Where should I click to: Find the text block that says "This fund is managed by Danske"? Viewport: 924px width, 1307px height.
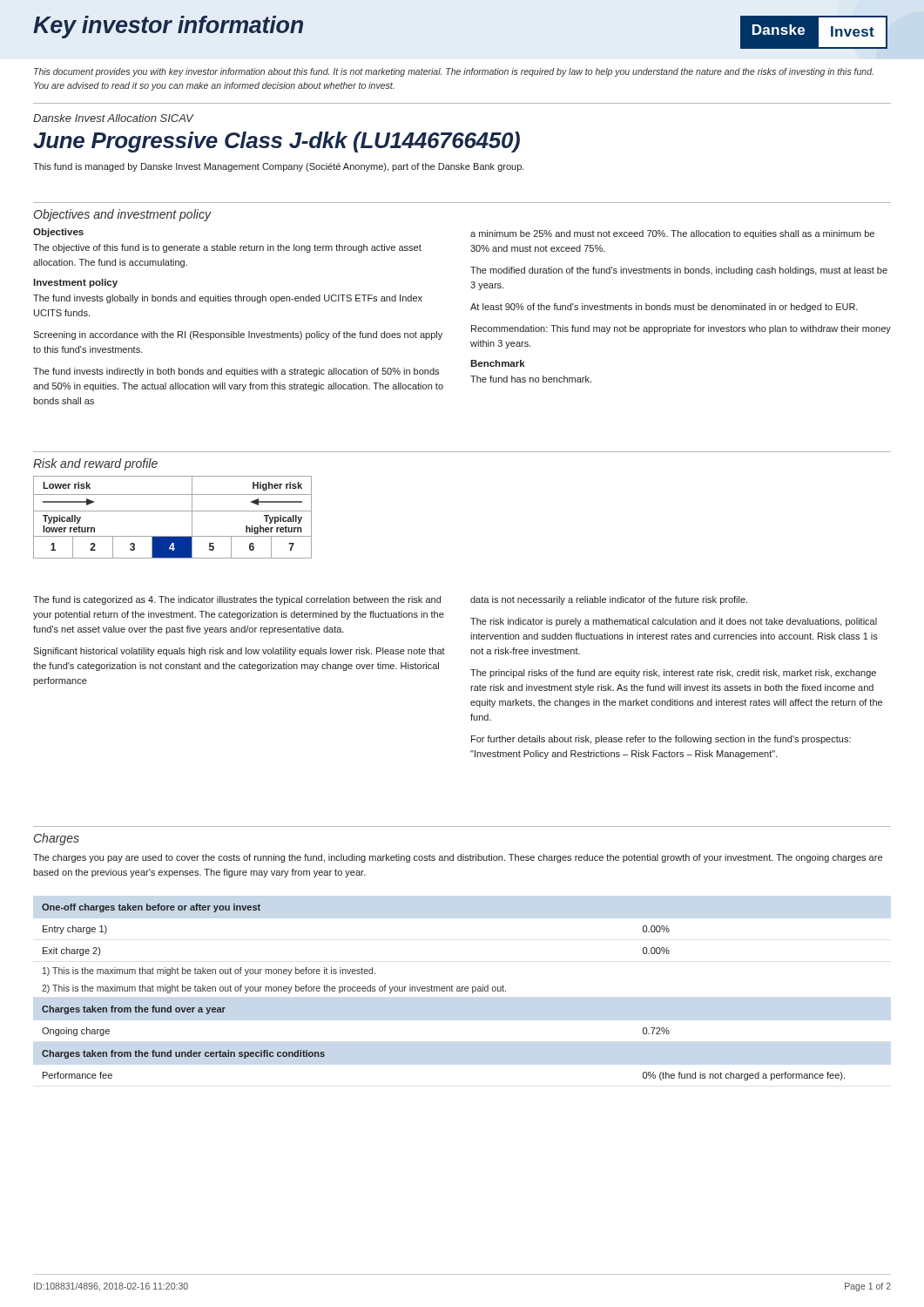[279, 166]
